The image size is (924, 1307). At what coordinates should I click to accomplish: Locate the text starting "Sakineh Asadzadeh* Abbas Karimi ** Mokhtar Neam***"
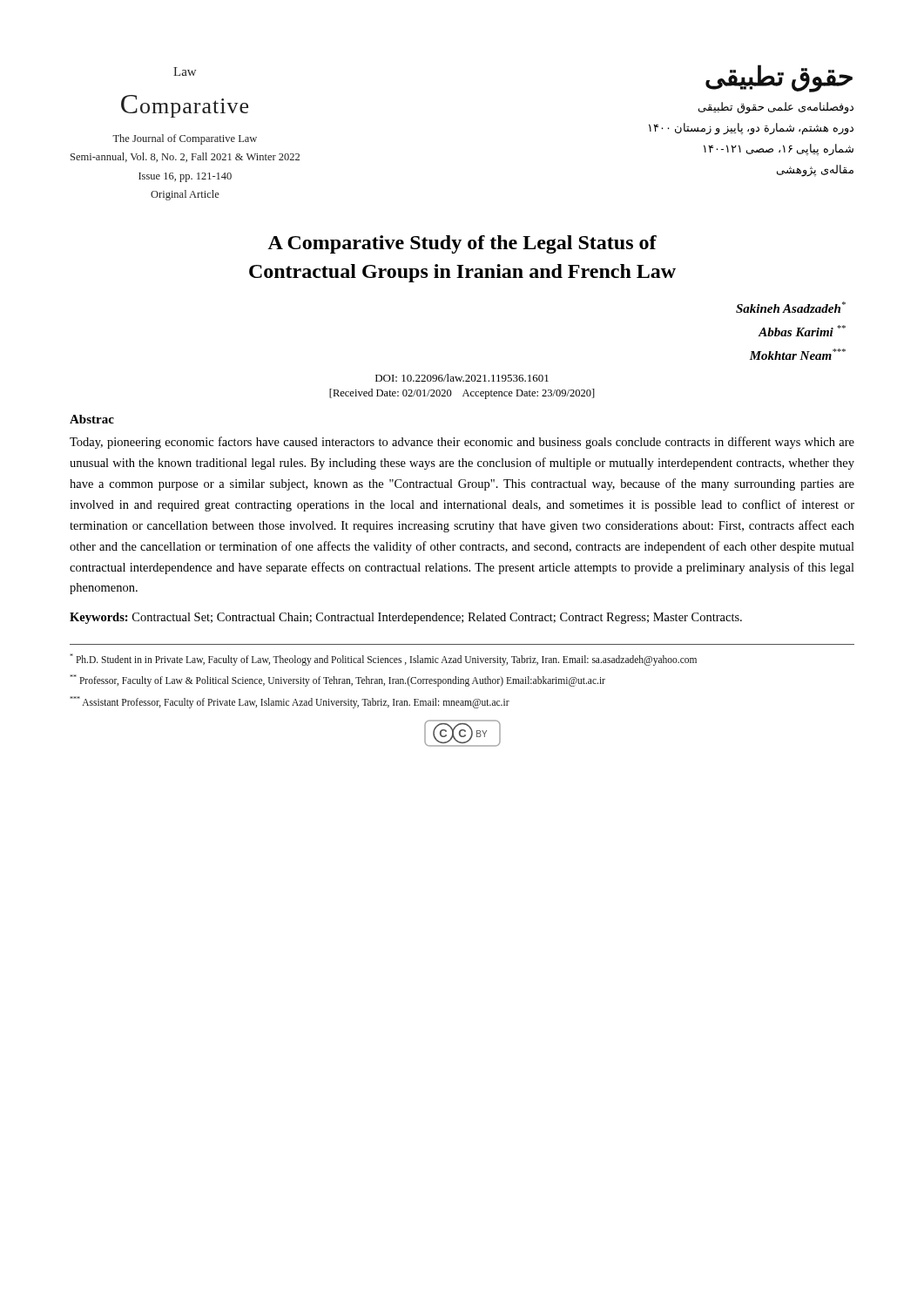[791, 331]
